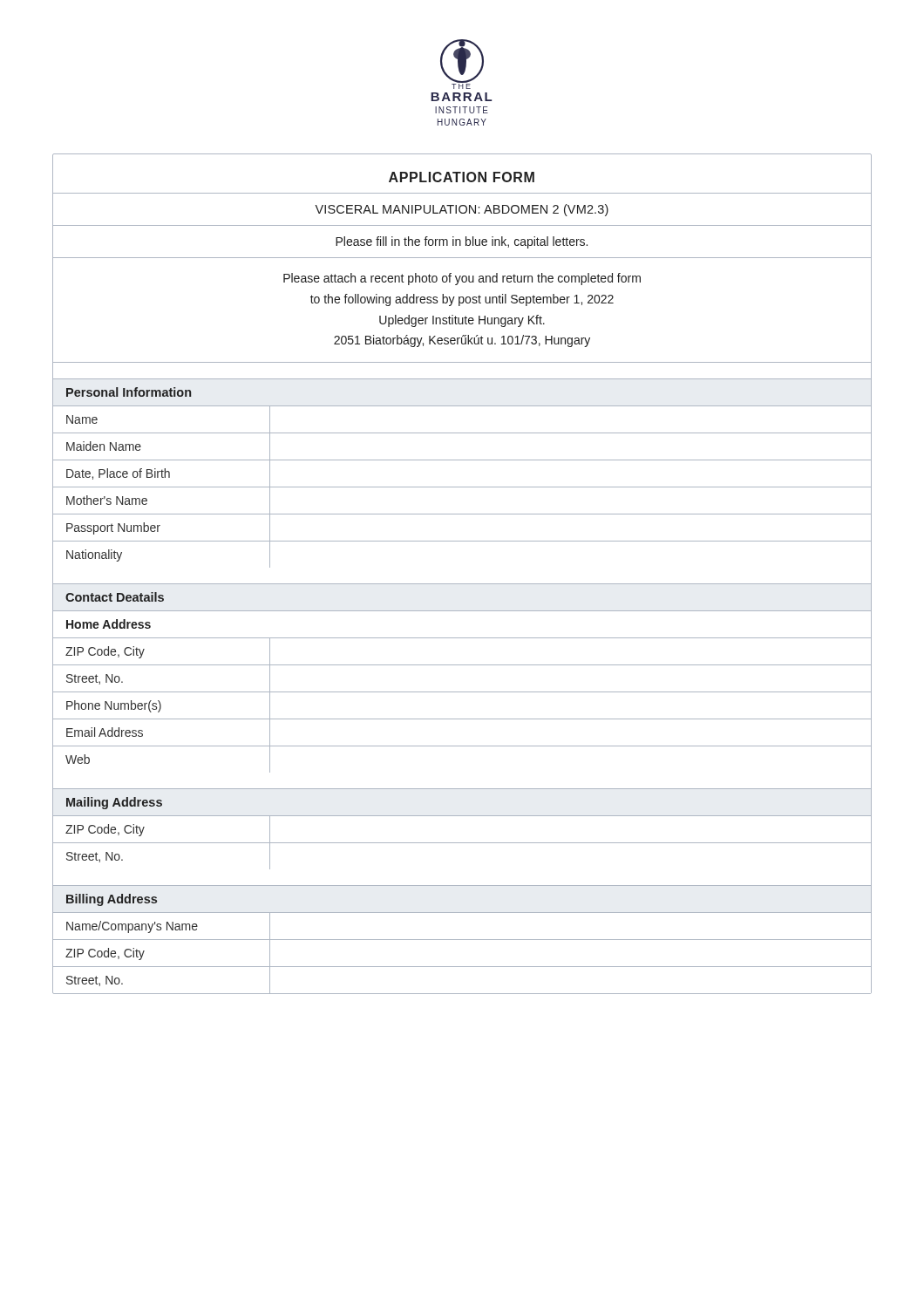This screenshot has width=924, height=1308.
Task: Locate the text starting "APPLICATION FORM"
Action: 462,177
